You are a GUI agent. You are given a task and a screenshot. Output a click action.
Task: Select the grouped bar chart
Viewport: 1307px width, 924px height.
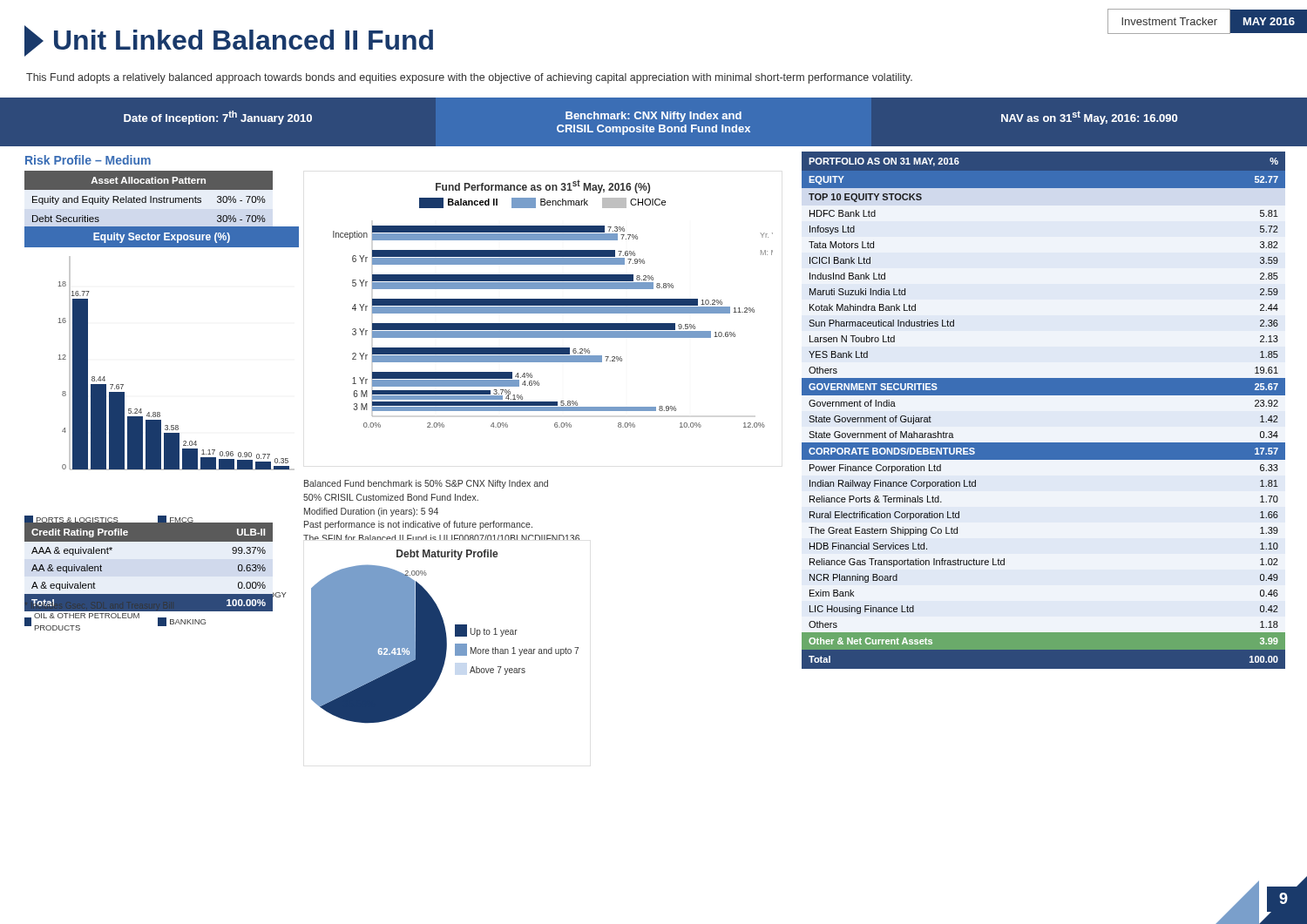coord(543,319)
